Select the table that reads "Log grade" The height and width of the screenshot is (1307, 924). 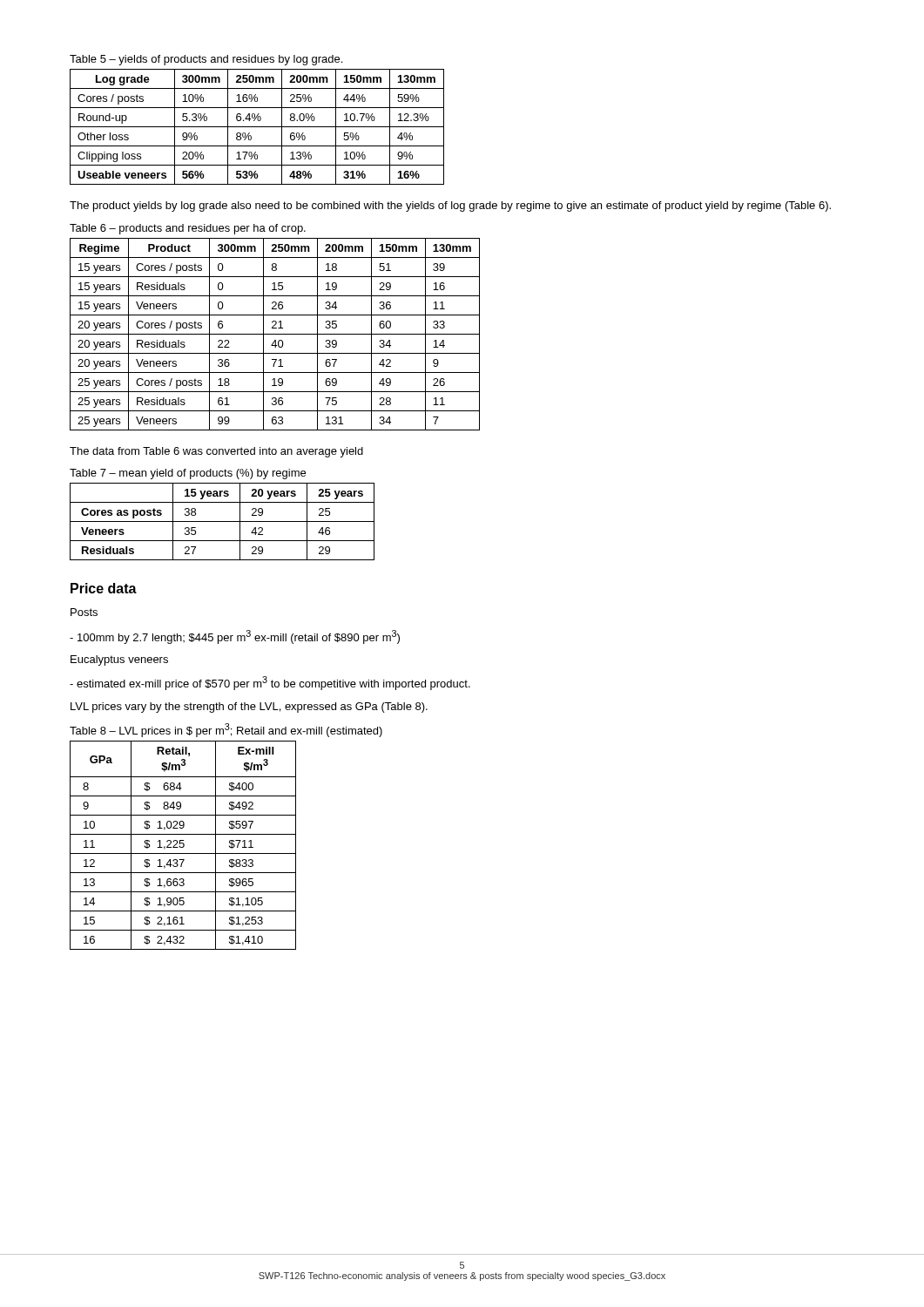pos(462,127)
